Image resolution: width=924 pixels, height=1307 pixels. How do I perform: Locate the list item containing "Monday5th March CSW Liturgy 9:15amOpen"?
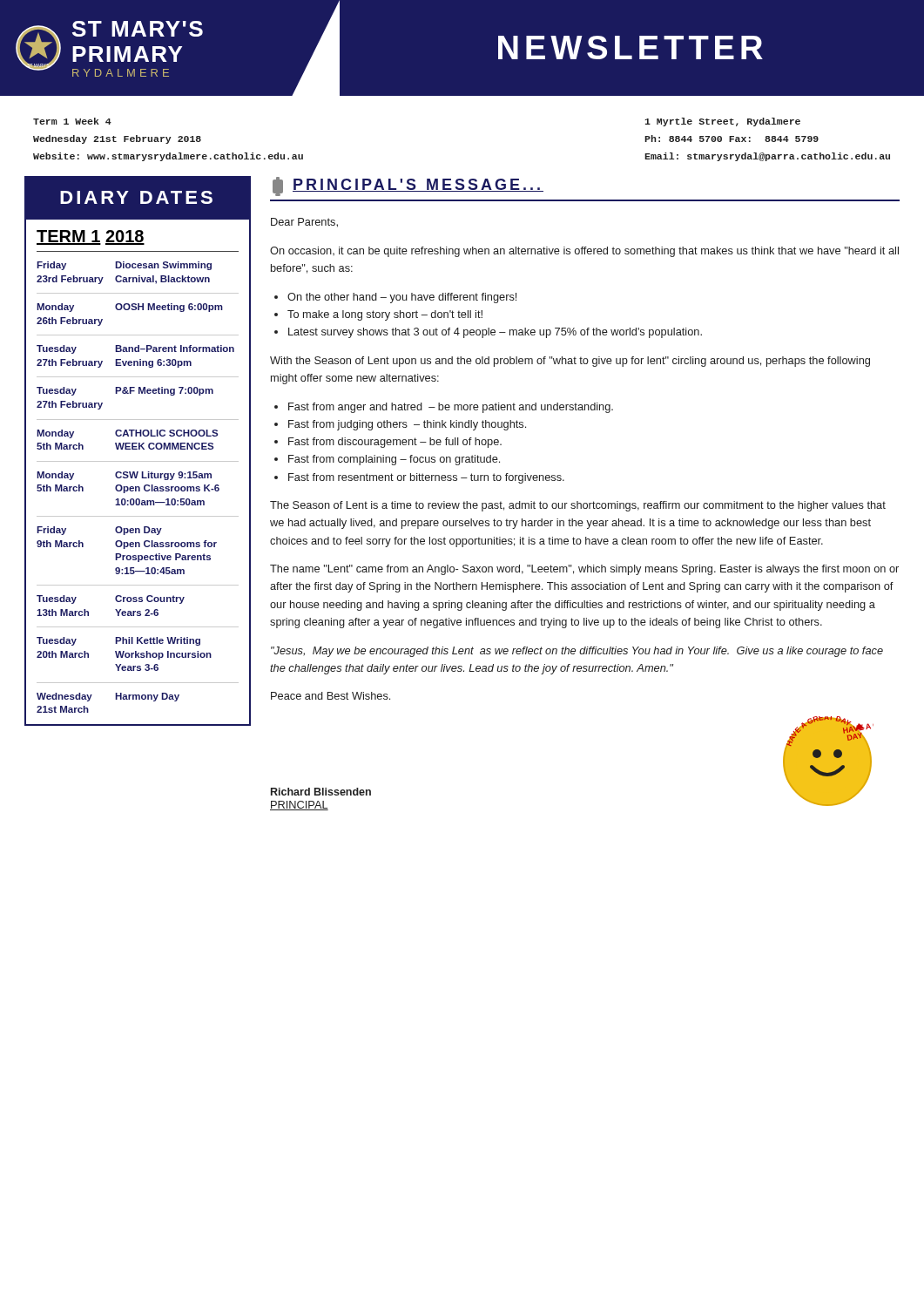coord(128,489)
